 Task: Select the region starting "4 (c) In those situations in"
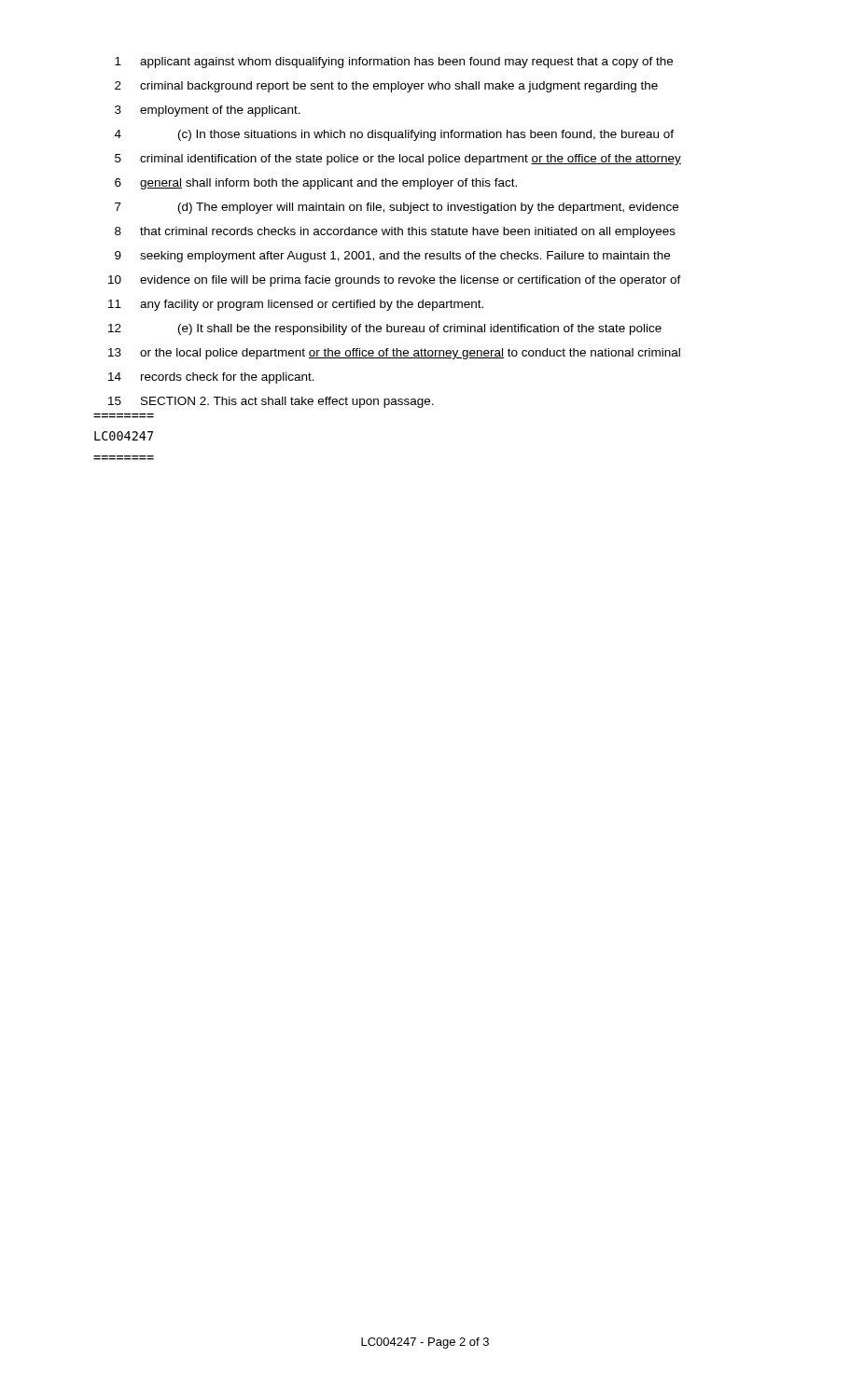click(x=441, y=161)
